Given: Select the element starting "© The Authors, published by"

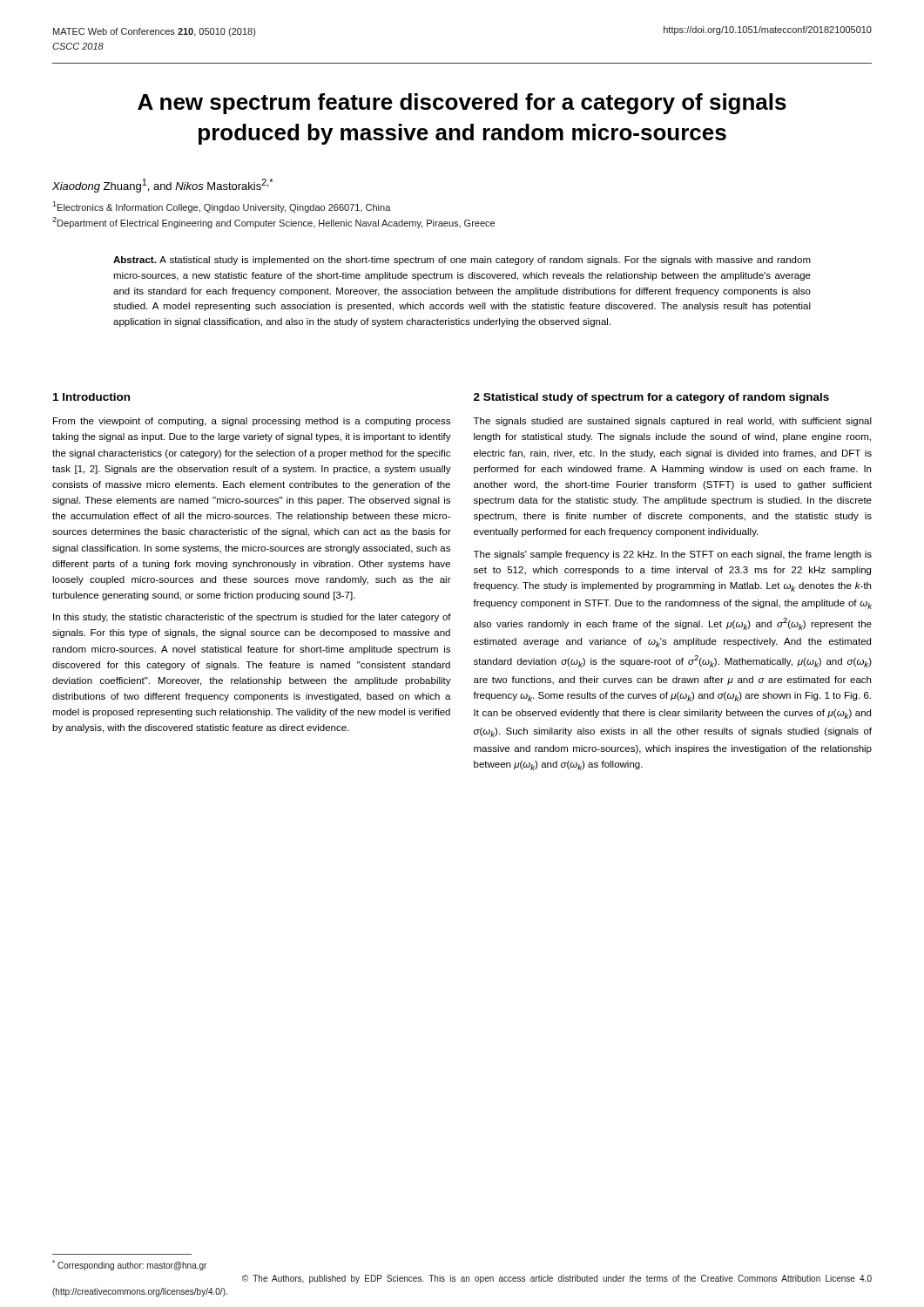Looking at the screenshot, I should coord(462,1285).
